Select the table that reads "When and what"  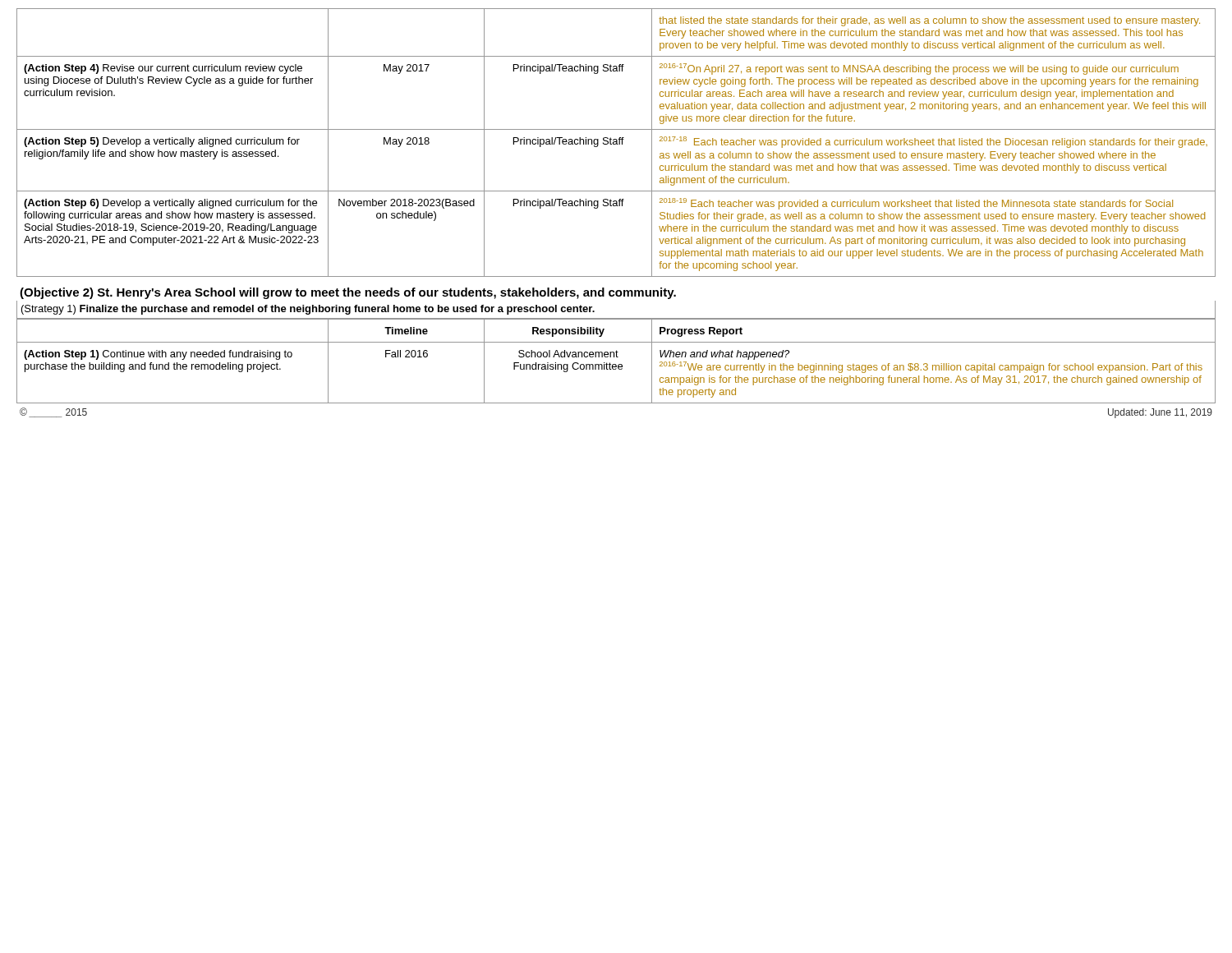coord(616,361)
